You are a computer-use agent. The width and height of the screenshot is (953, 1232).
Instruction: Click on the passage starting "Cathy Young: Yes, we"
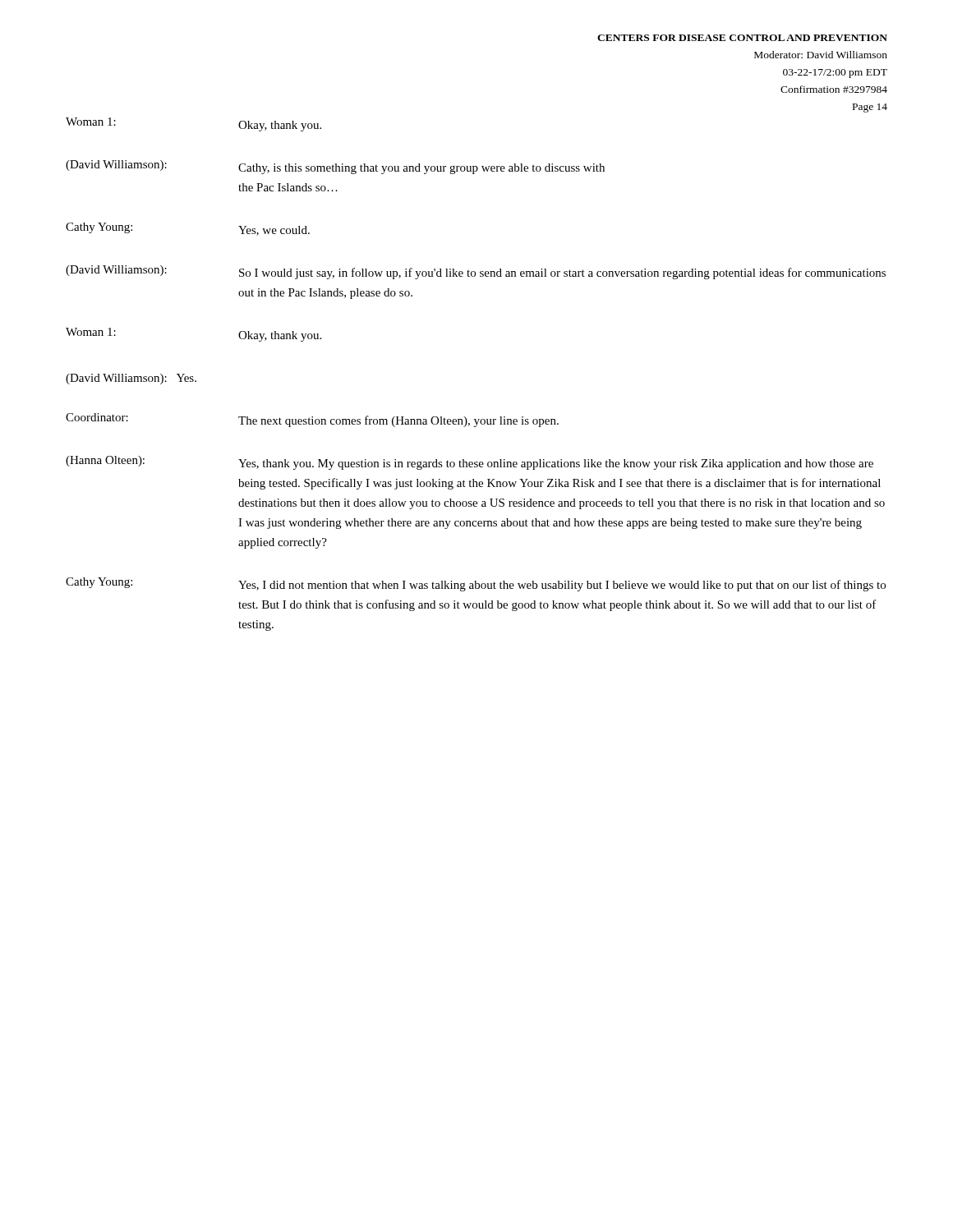point(104,230)
